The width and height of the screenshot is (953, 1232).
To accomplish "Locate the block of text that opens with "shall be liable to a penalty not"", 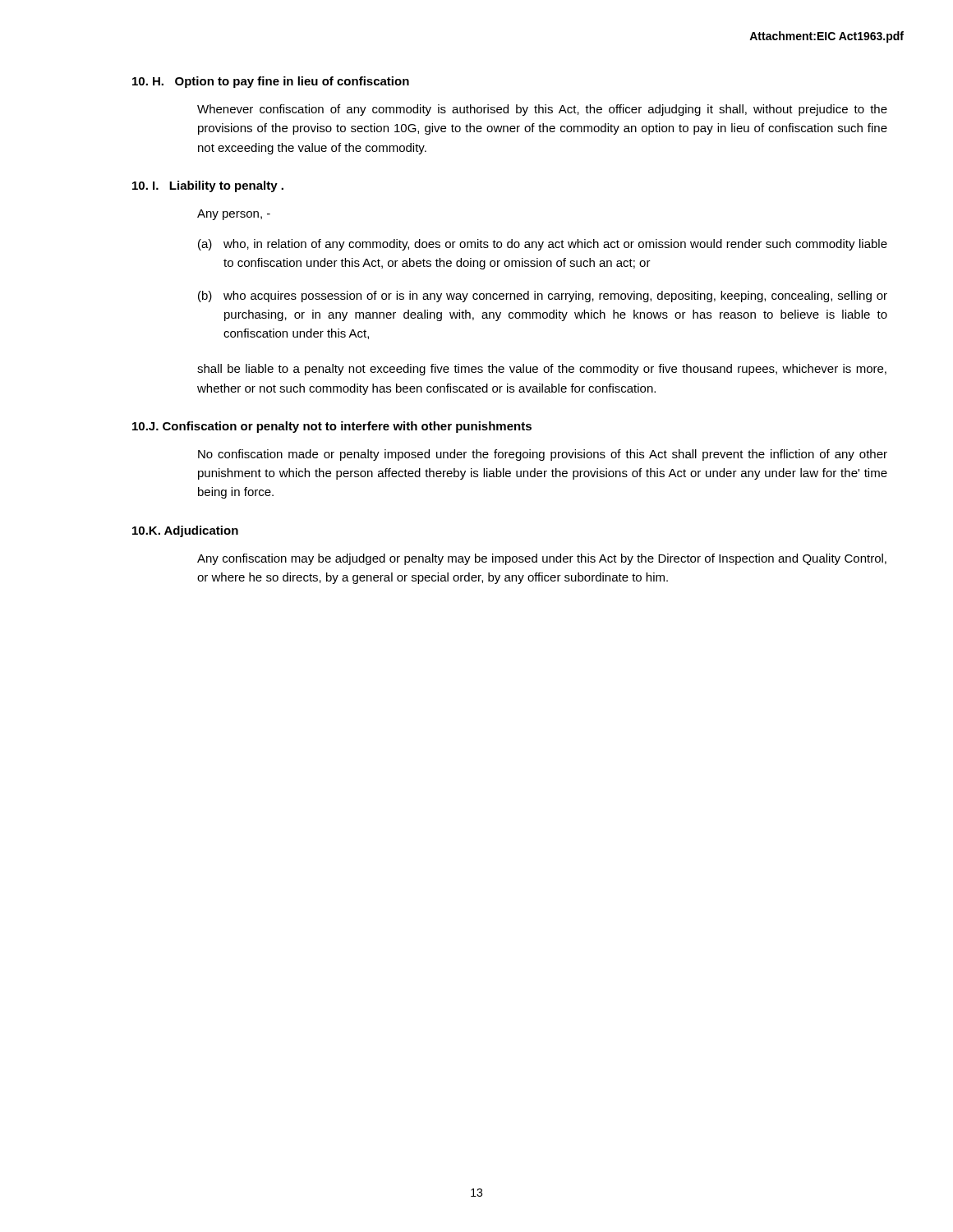I will pos(542,378).
